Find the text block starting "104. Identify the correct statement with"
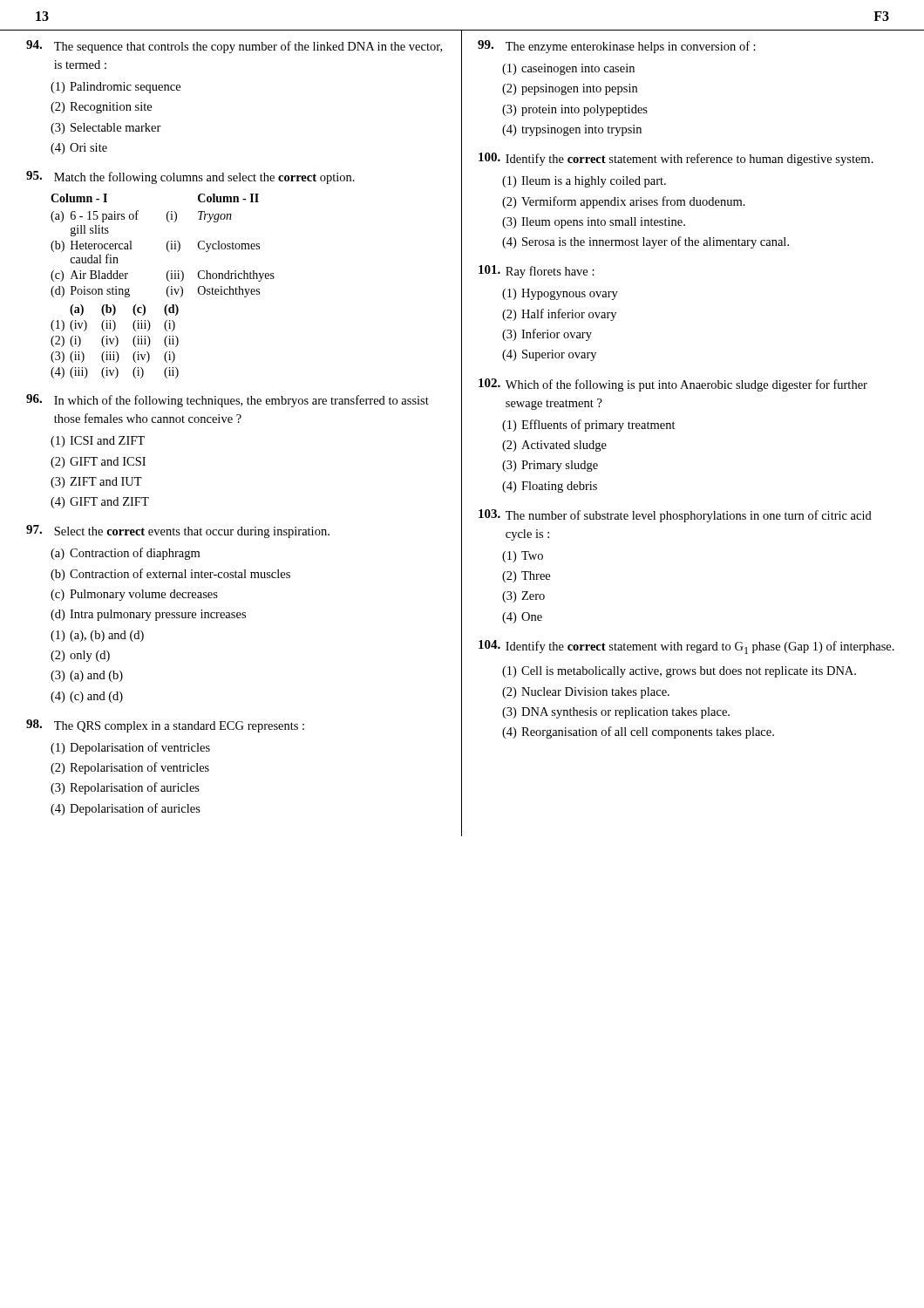Screen dimensions: 1308x924 coord(686,647)
